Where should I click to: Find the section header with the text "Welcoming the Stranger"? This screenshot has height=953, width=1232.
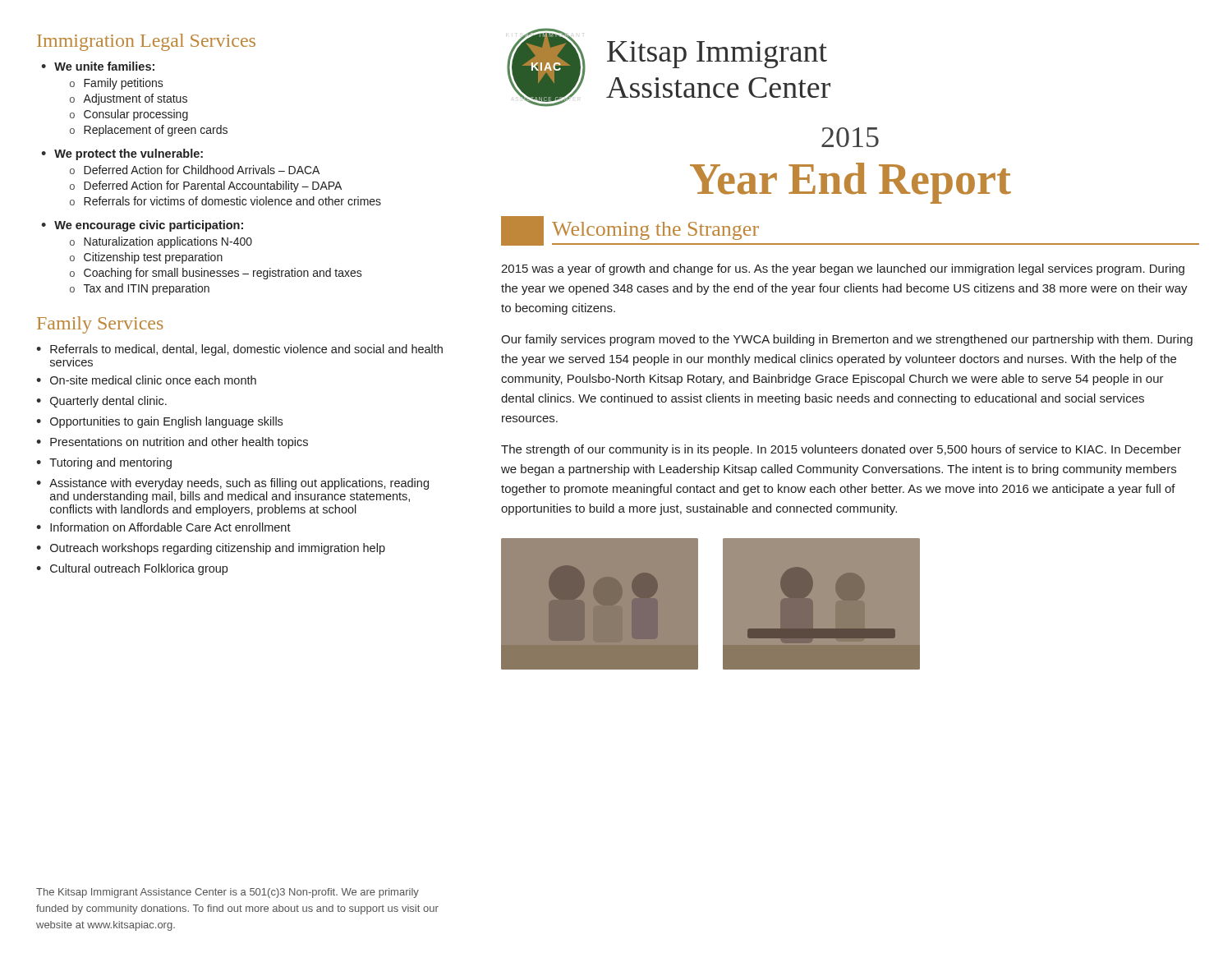click(655, 228)
